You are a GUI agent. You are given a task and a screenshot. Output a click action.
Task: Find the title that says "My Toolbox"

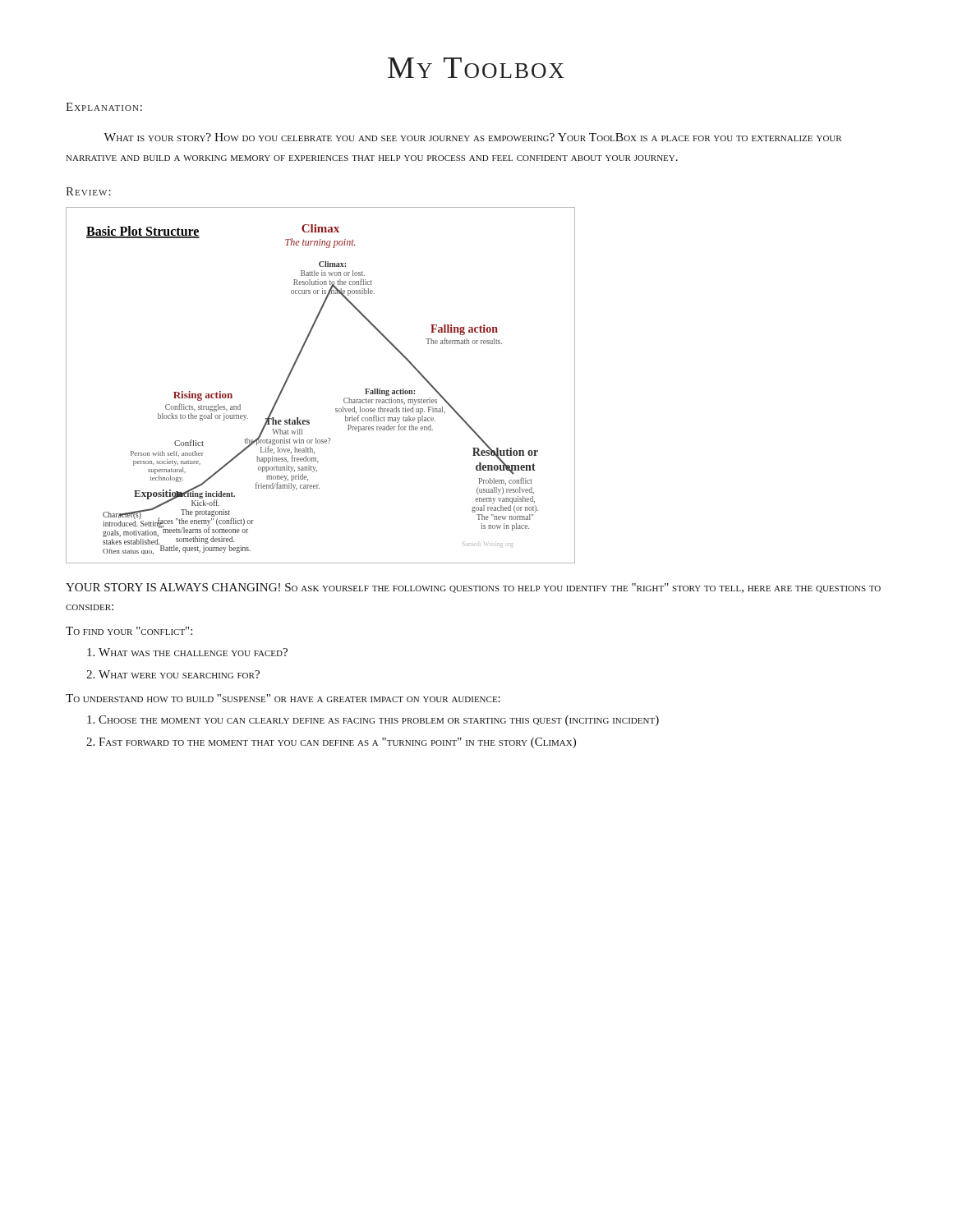476,67
